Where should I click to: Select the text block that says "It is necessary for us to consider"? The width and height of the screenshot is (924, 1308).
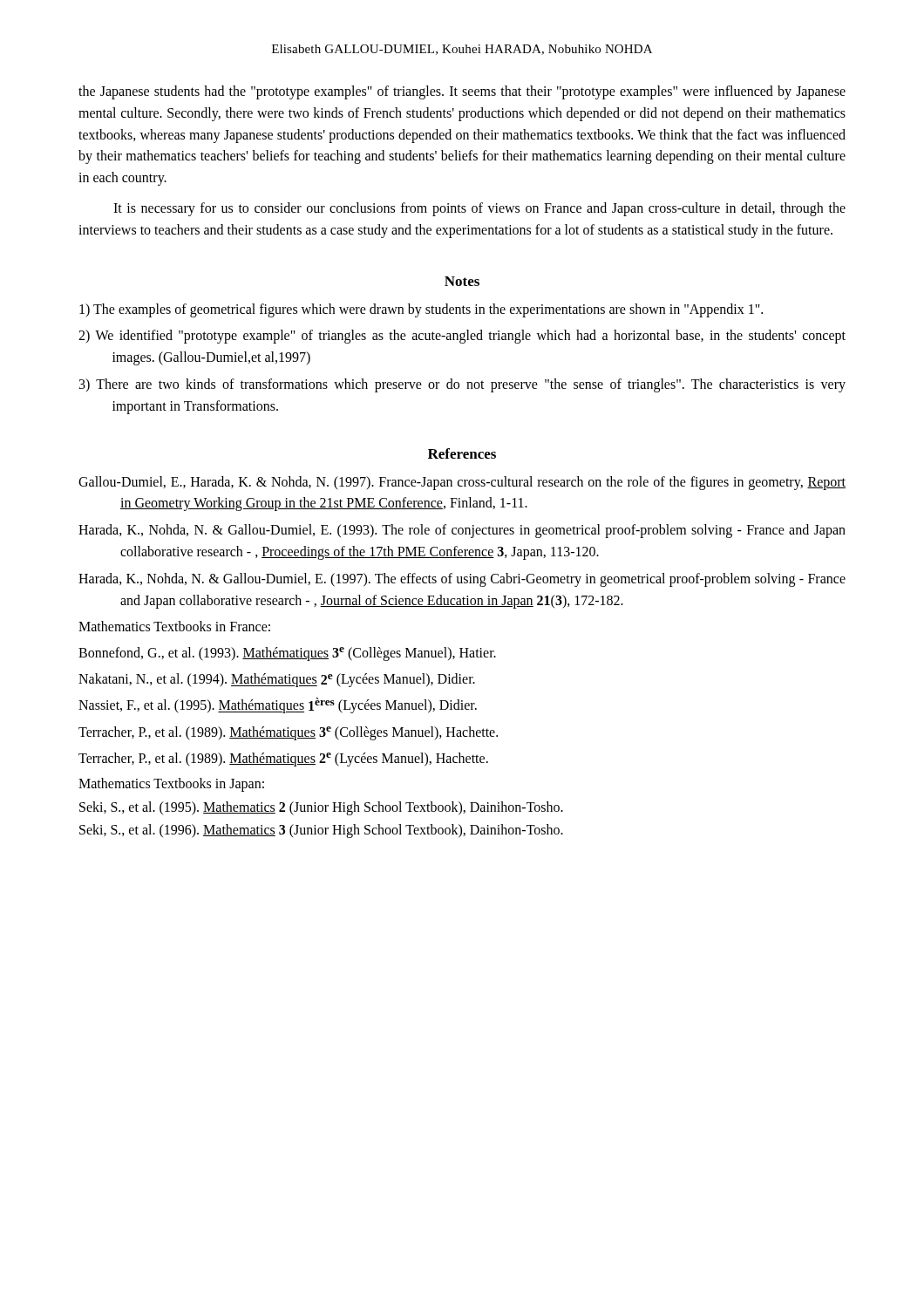coord(462,219)
